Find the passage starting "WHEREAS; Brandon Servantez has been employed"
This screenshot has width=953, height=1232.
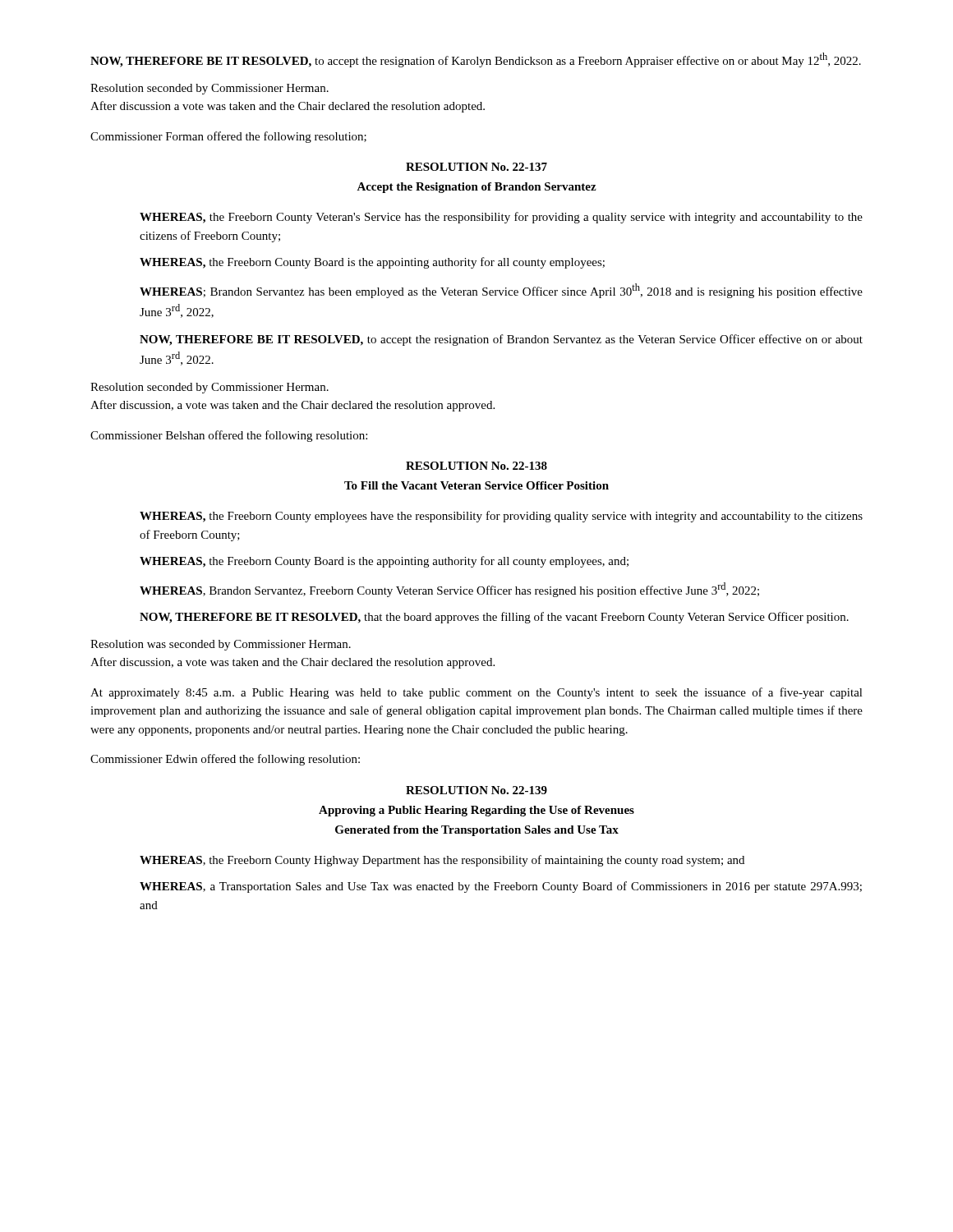(x=501, y=300)
